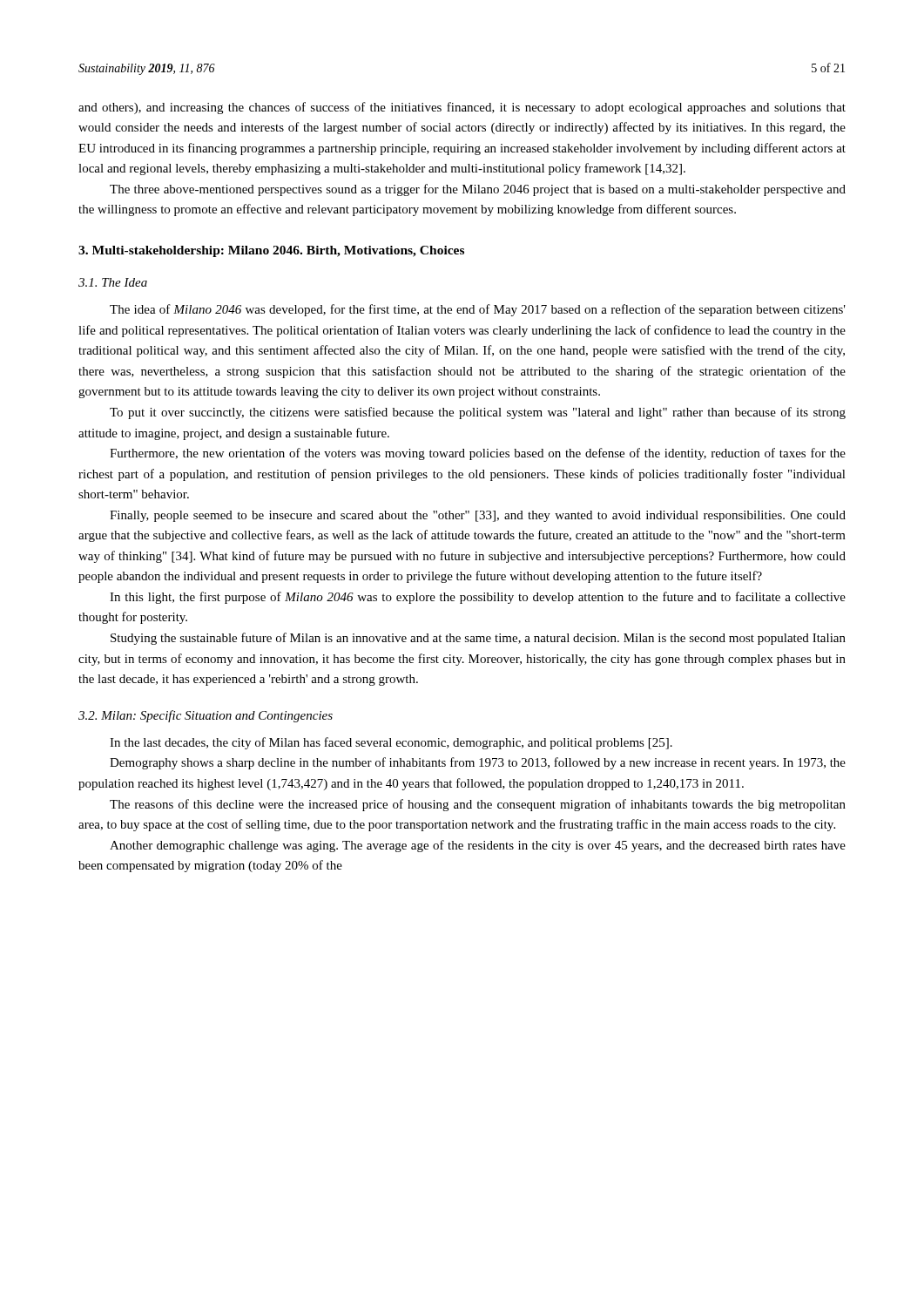The width and height of the screenshot is (924, 1307).
Task: Find the block on this page that starts "In this light, the first purpose of Milano"
Action: point(462,608)
